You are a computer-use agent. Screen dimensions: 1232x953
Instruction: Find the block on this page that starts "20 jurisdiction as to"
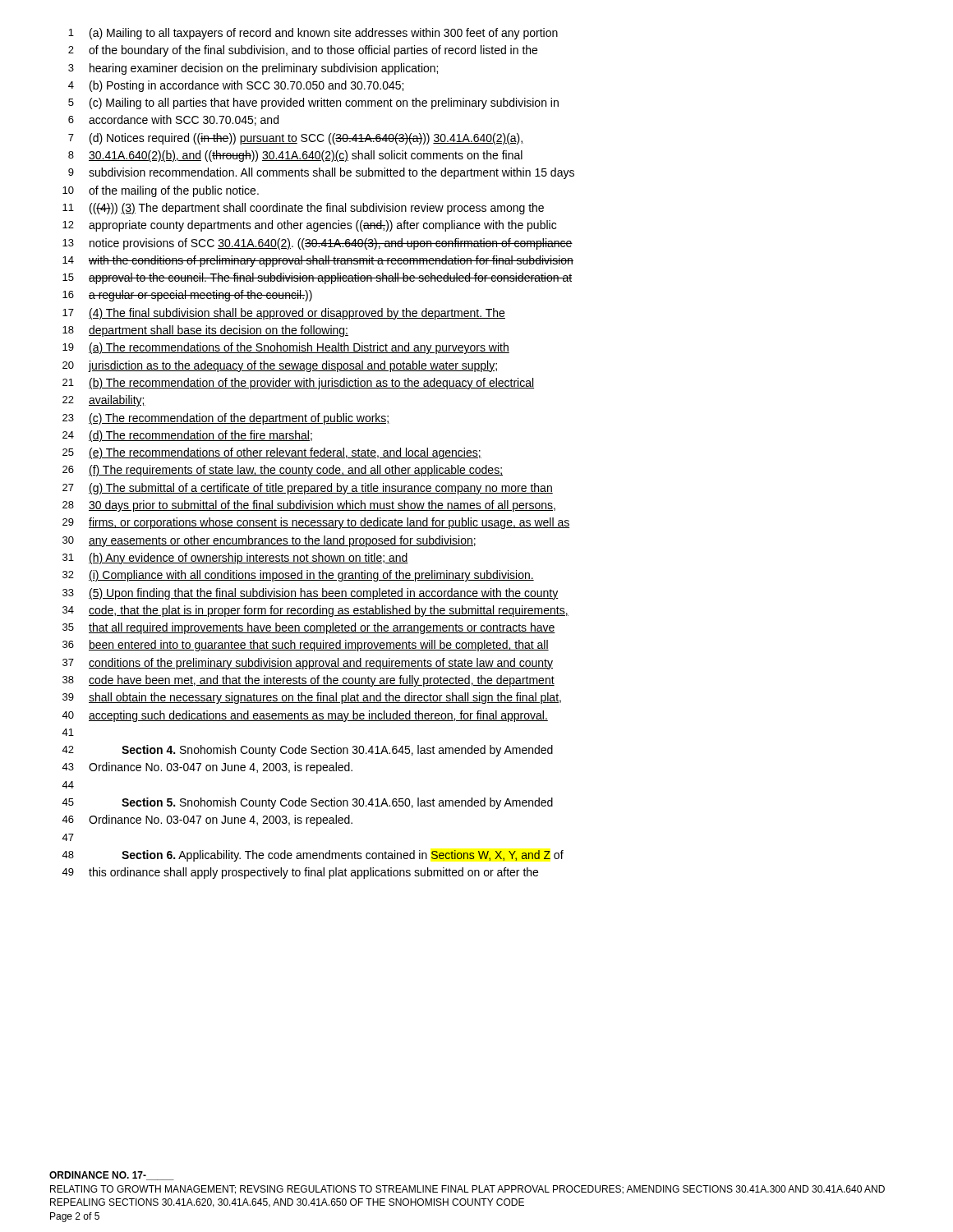[x=476, y=365]
